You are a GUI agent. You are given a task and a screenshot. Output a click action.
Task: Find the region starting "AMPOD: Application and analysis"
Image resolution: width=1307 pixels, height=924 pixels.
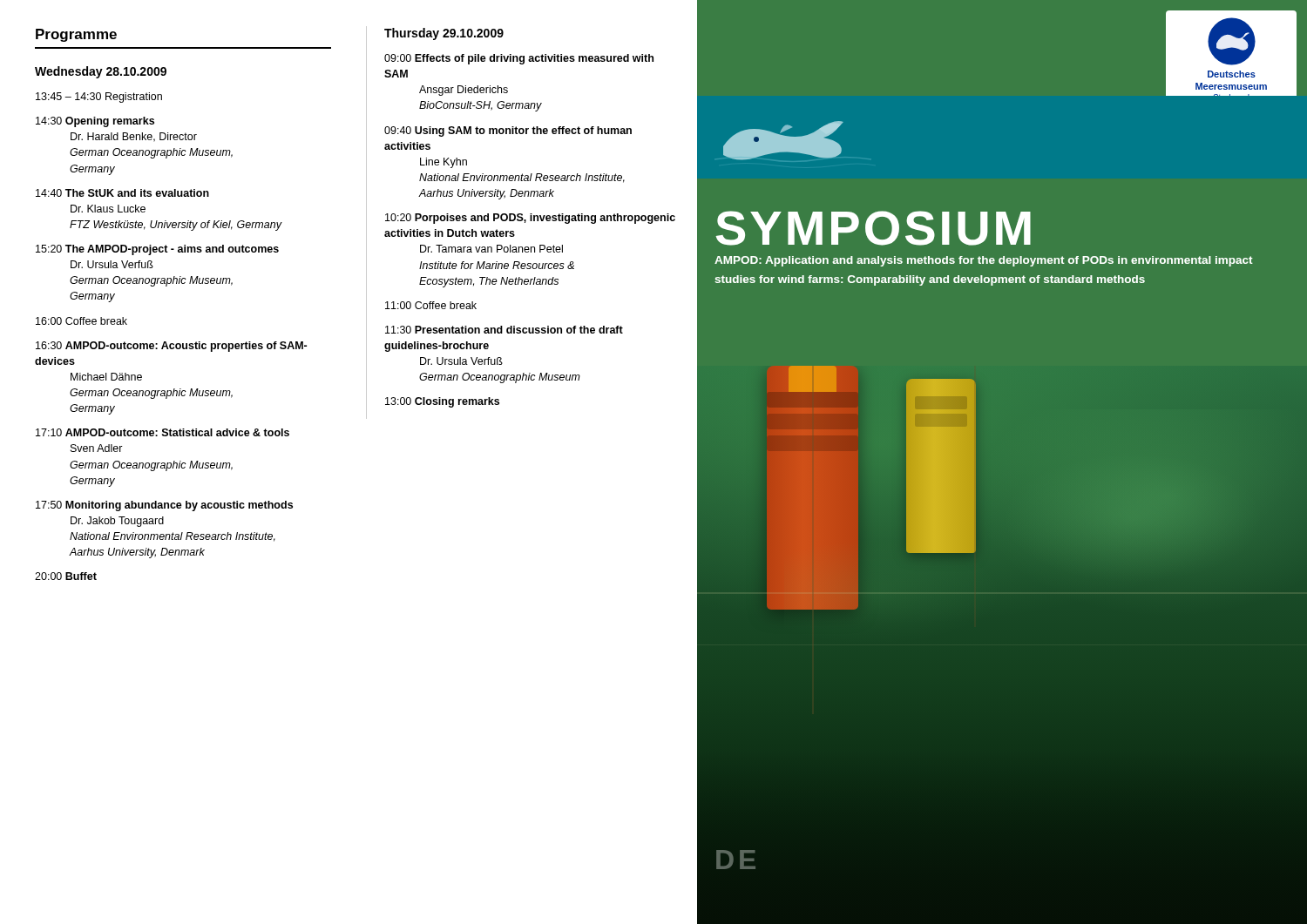984,269
